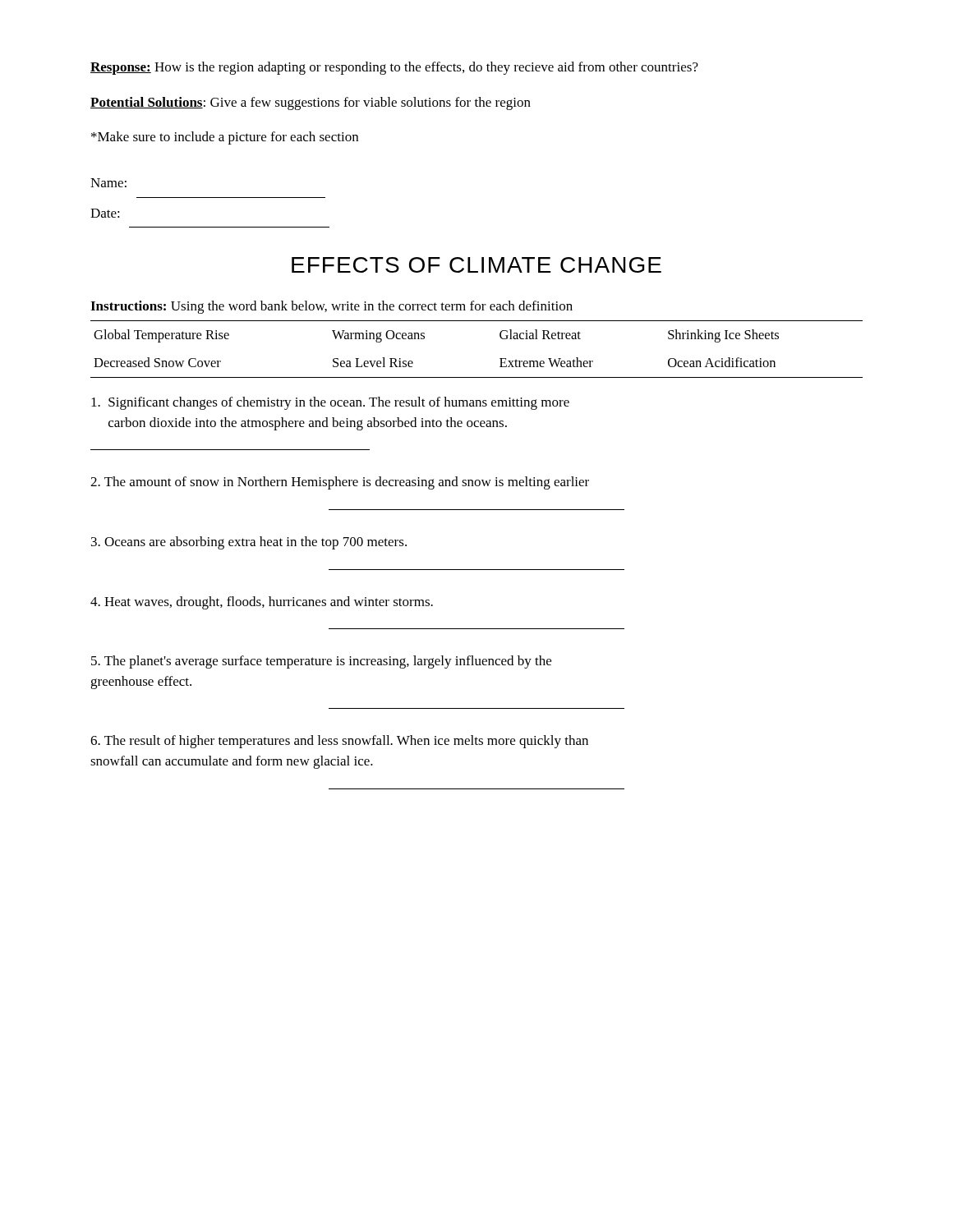Find the element starting "Instructions: Using the word bank below, write"

(x=332, y=306)
